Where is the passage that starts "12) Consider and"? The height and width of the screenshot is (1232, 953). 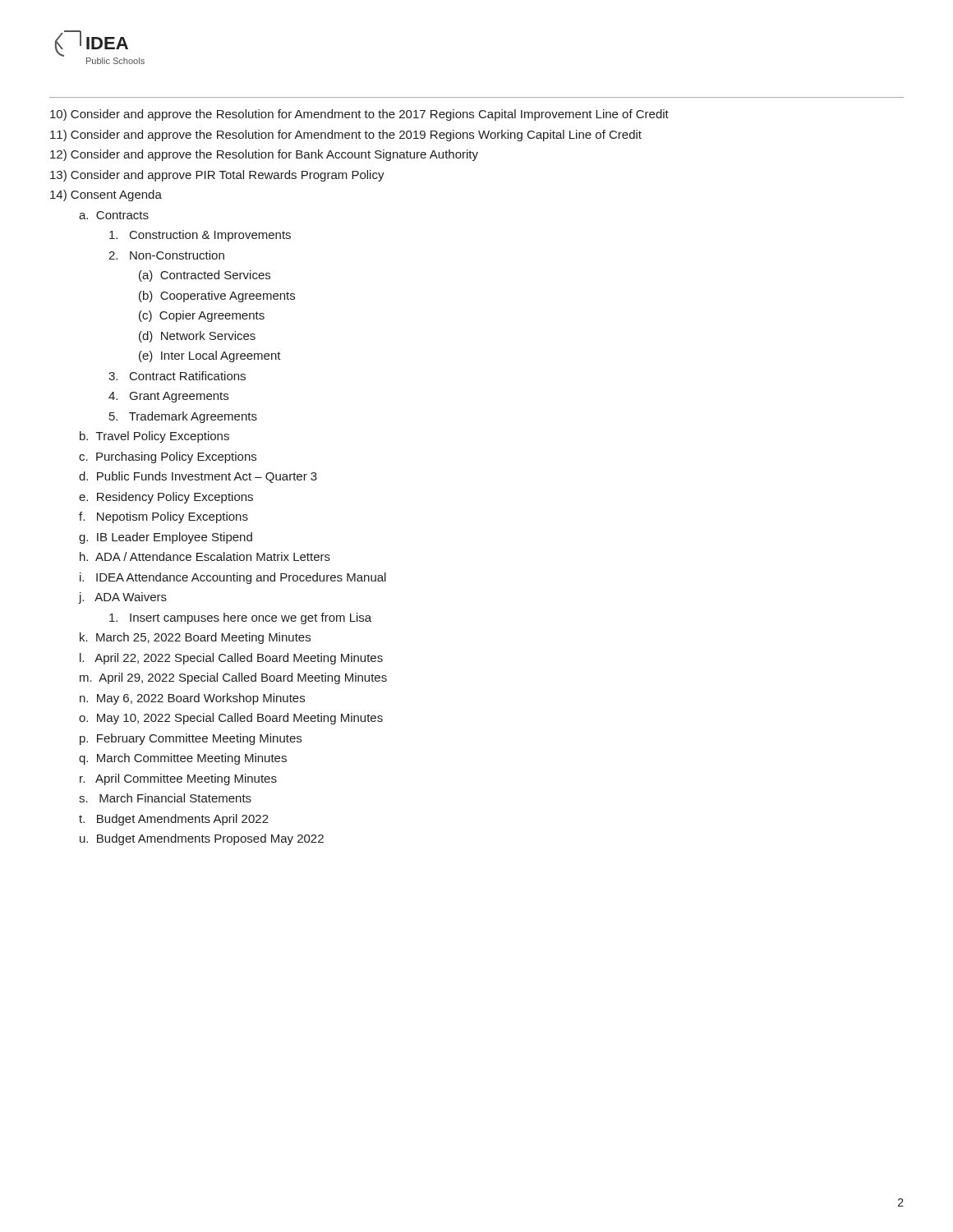tap(264, 154)
